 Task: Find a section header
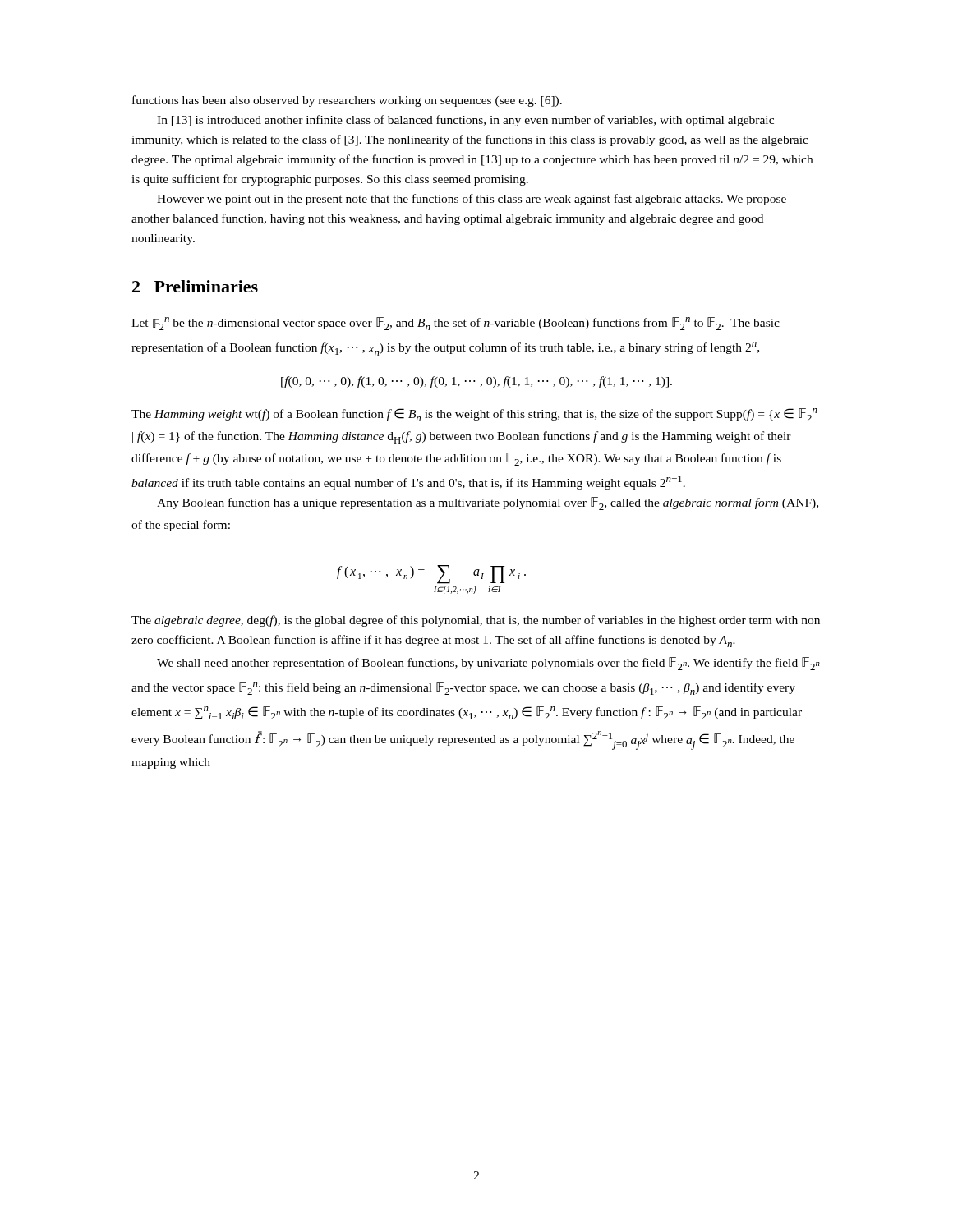click(x=195, y=286)
